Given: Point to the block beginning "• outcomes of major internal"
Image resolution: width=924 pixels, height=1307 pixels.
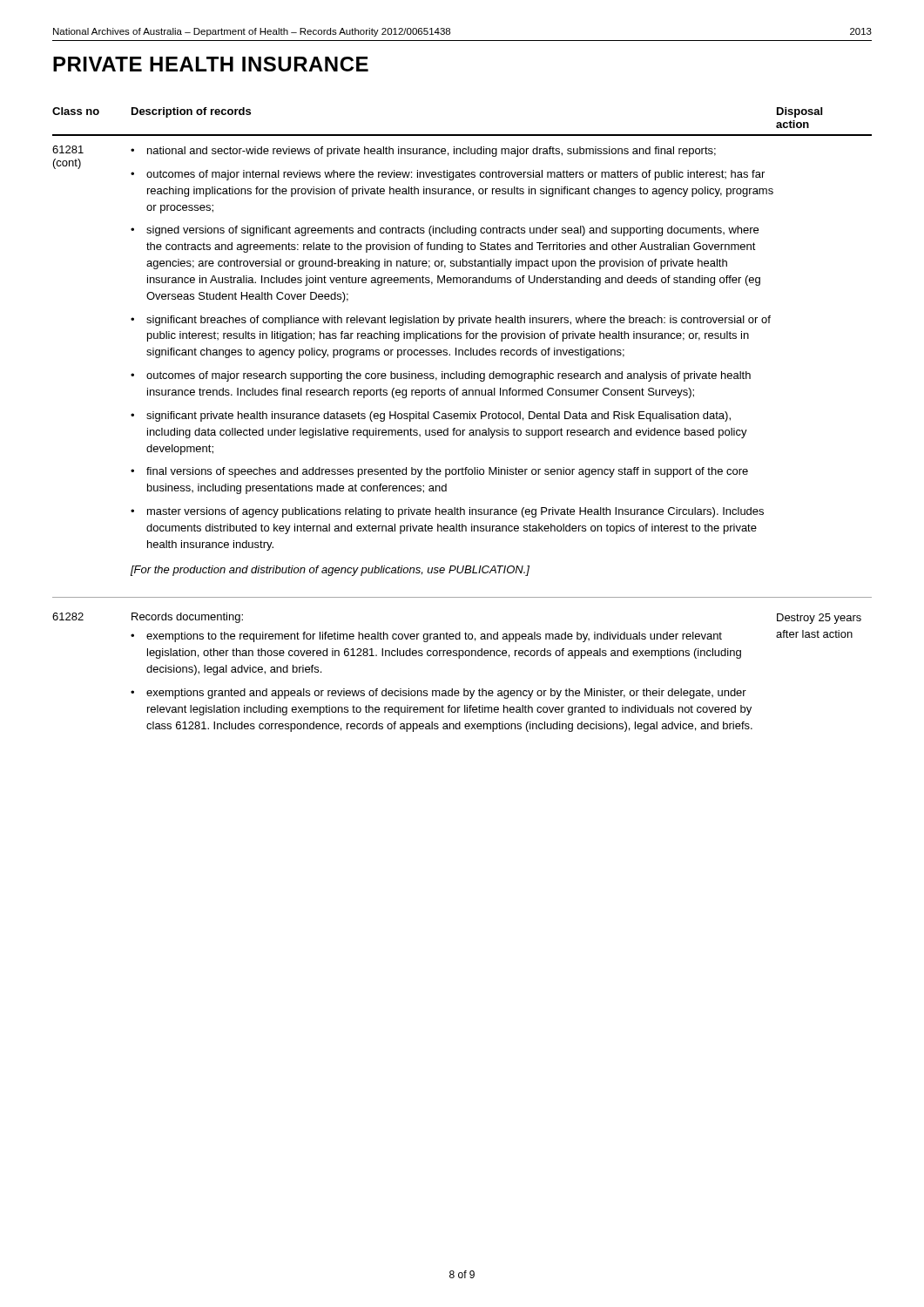Looking at the screenshot, I should pyautogui.click(x=453, y=191).
